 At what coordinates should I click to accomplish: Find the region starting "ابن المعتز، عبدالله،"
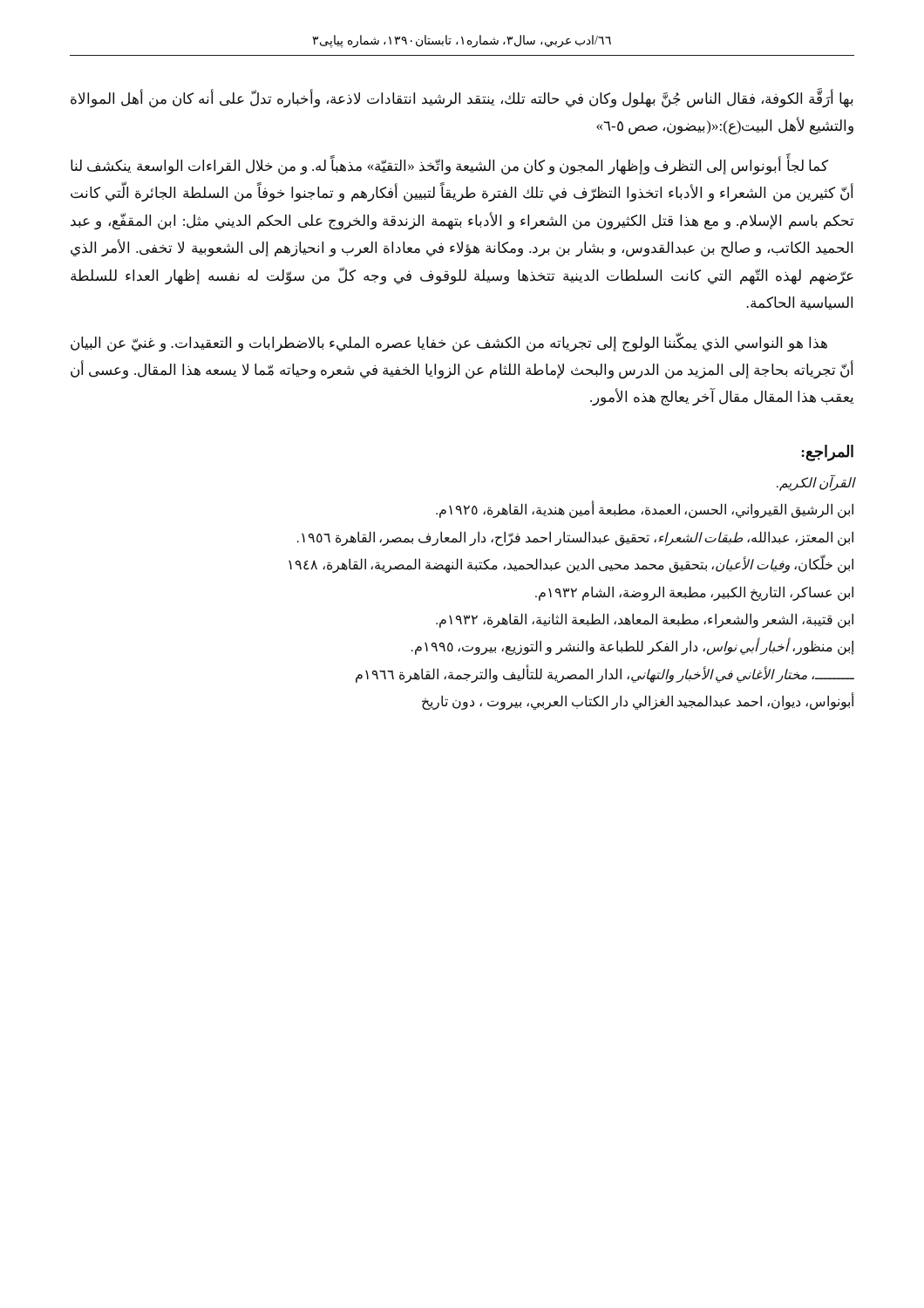pos(575,537)
